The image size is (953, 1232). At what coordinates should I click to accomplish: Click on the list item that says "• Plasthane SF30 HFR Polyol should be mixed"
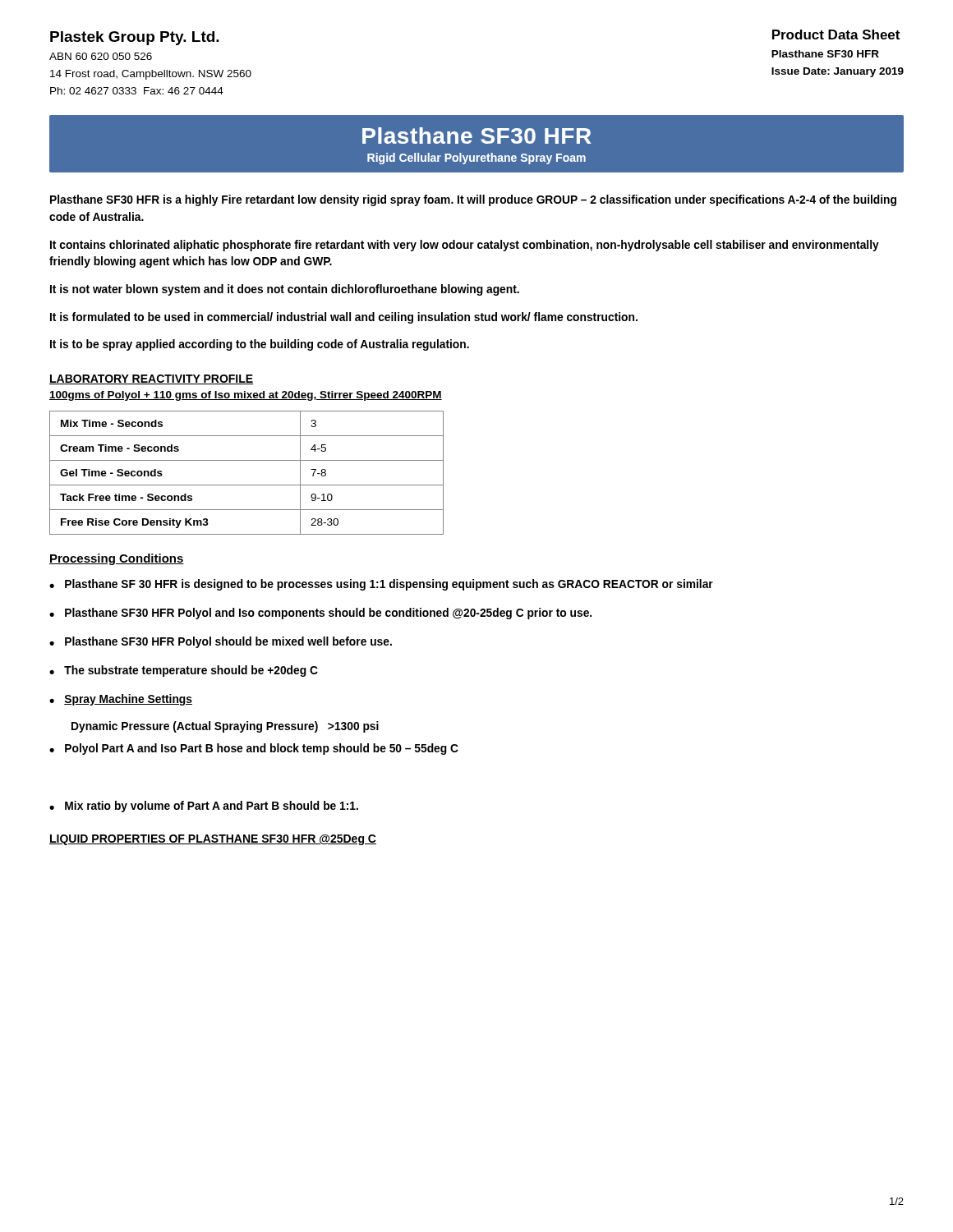pyautogui.click(x=221, y=644)
